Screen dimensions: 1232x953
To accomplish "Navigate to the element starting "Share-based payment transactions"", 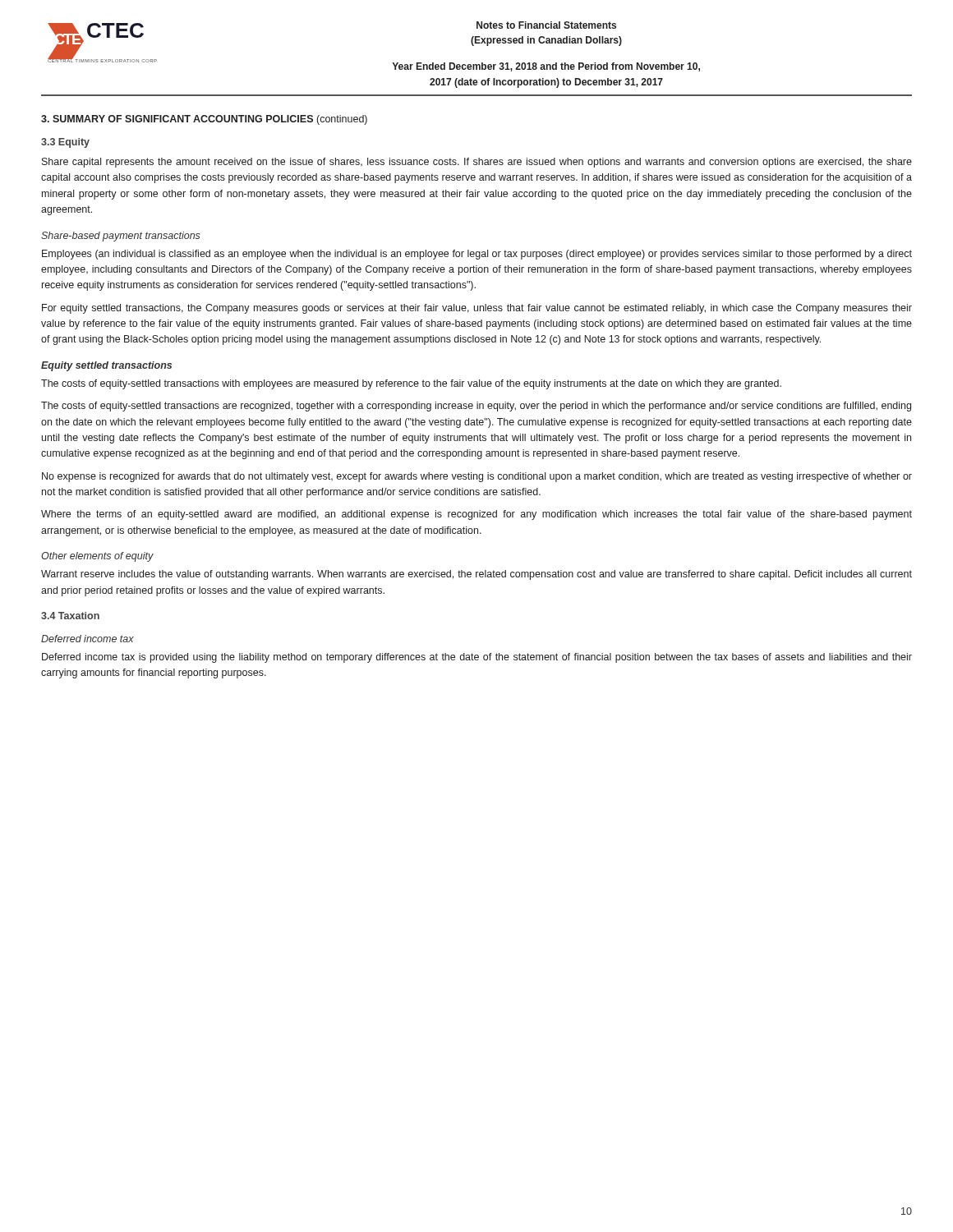I will click(121, 235).
